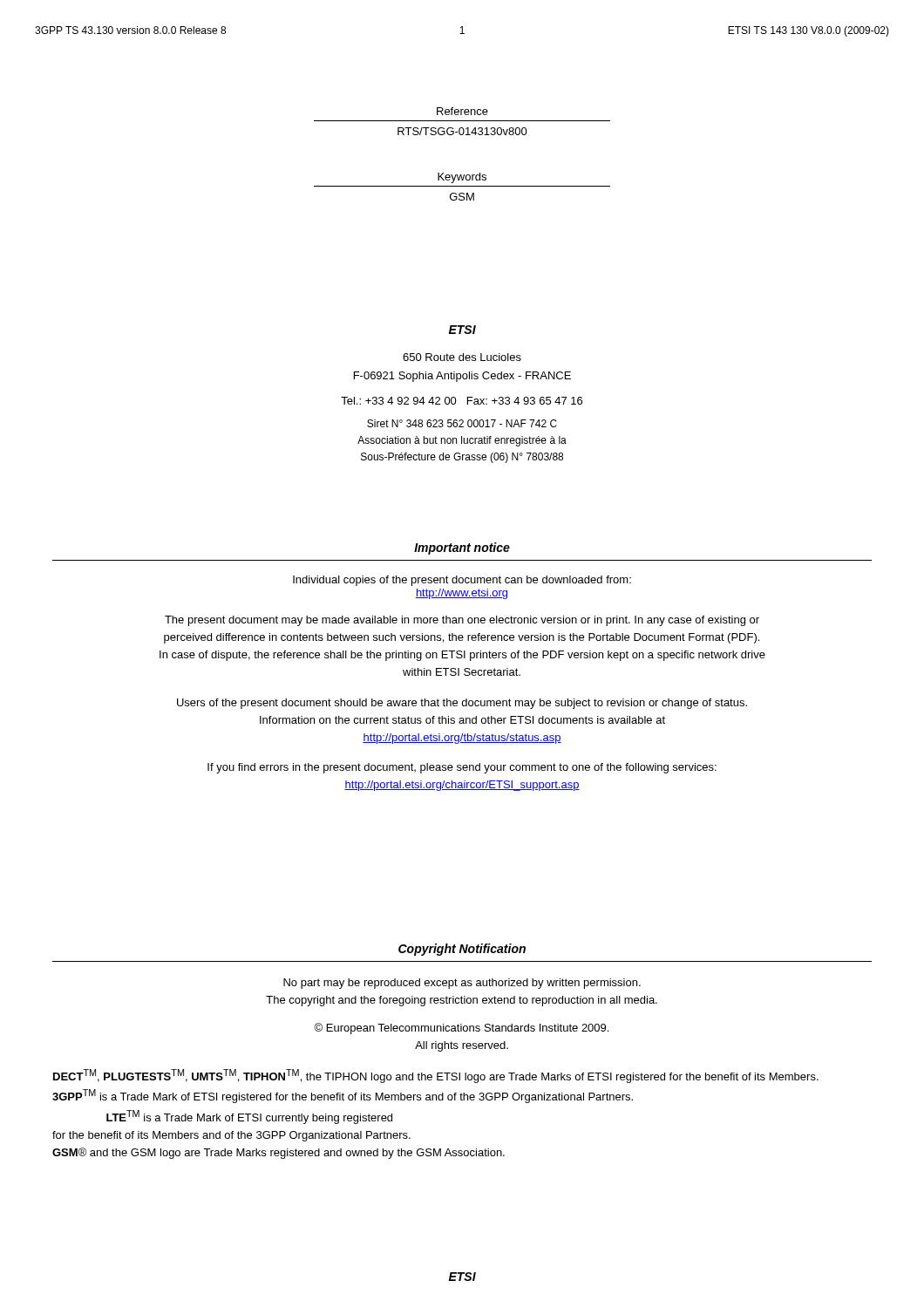Navigate to the block starting "Users of the present document should be aware"
Image resolution: width=924 pixels, height=1308 pixels.
(462, 720)
